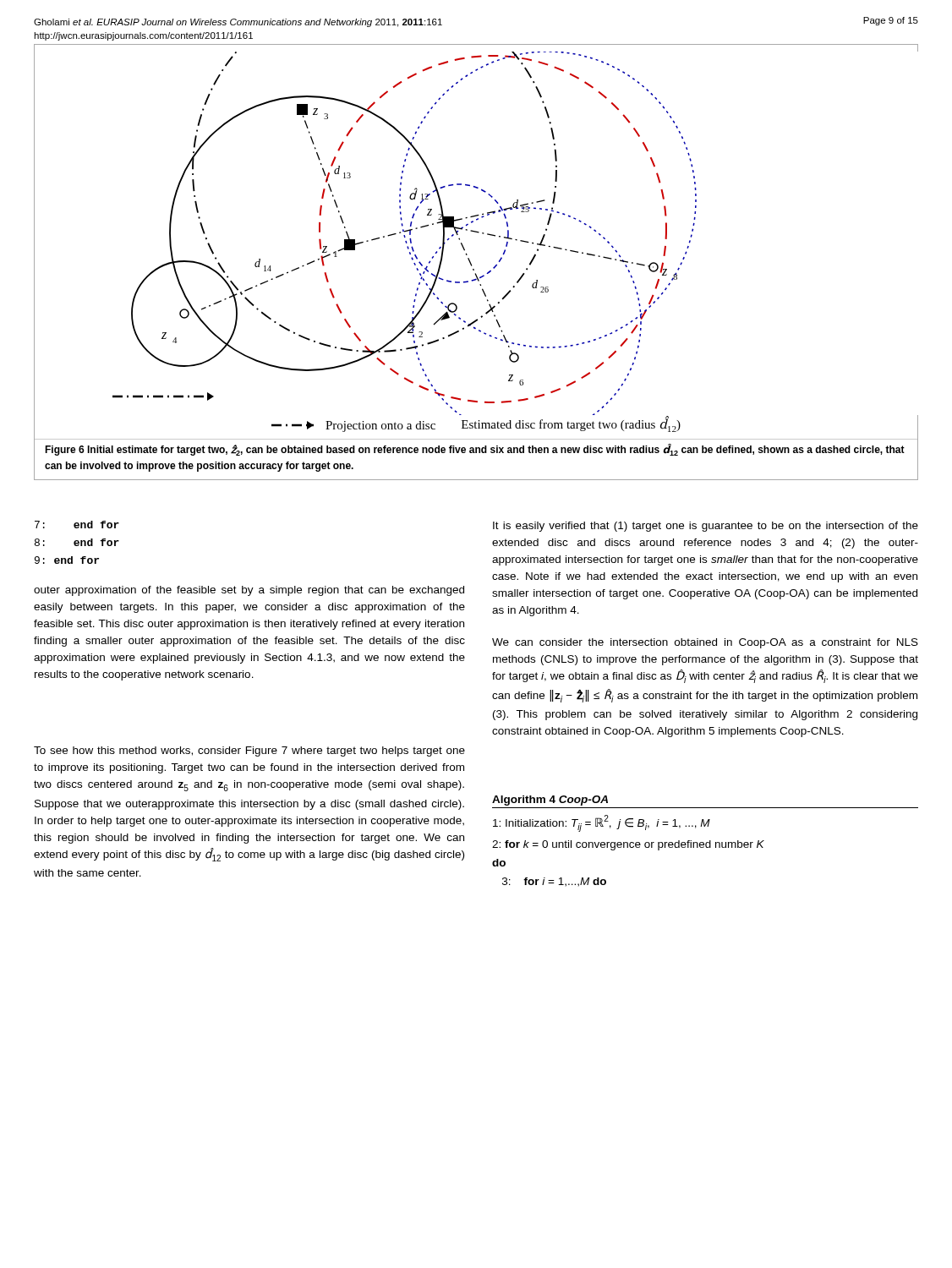Image resolution: width=952 pixels, height=1268 pixels.
Task: Click on the block starting "2: for k"
Action: click(x=628, y=844)
